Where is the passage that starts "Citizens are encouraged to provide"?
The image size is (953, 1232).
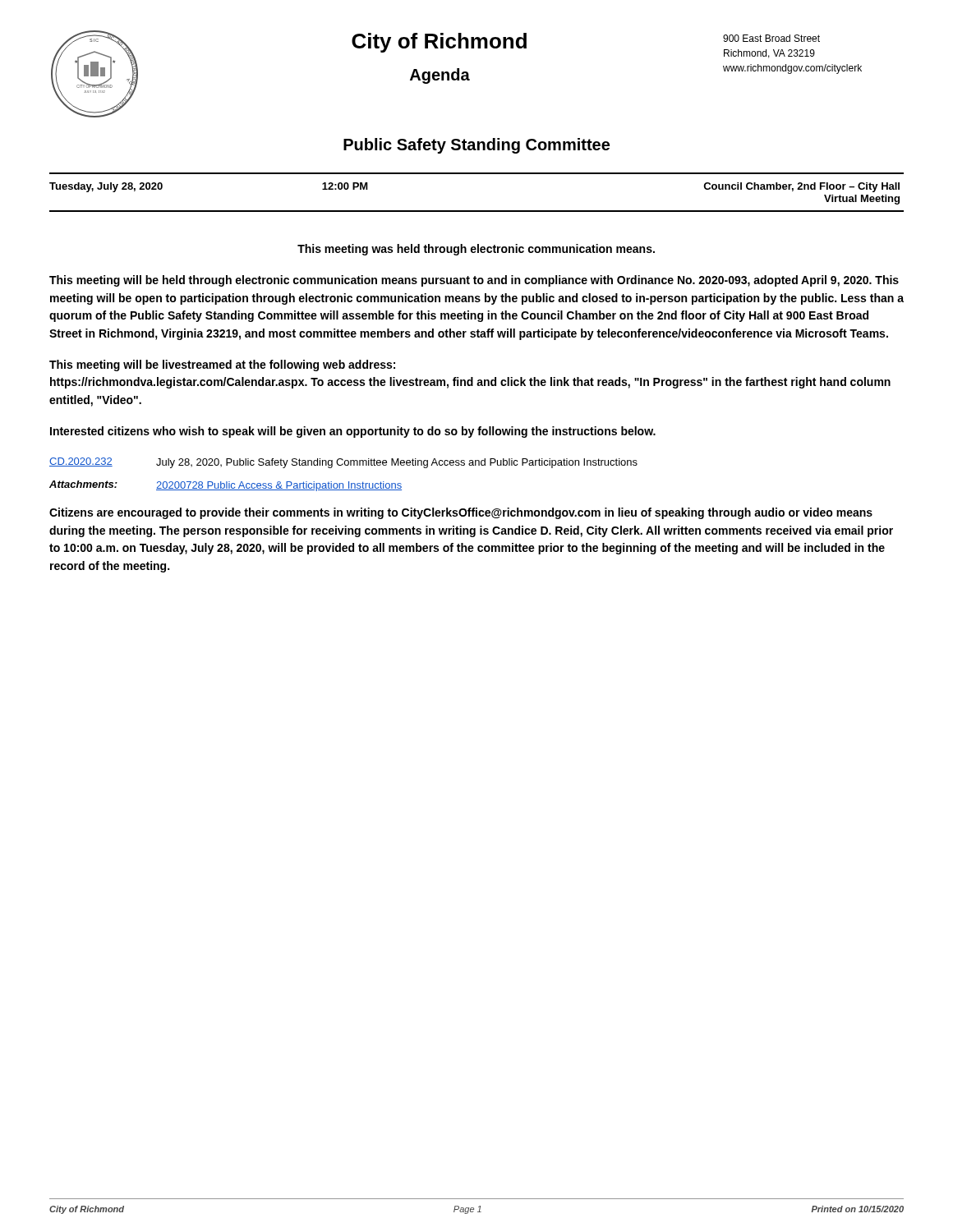point(471,539)
